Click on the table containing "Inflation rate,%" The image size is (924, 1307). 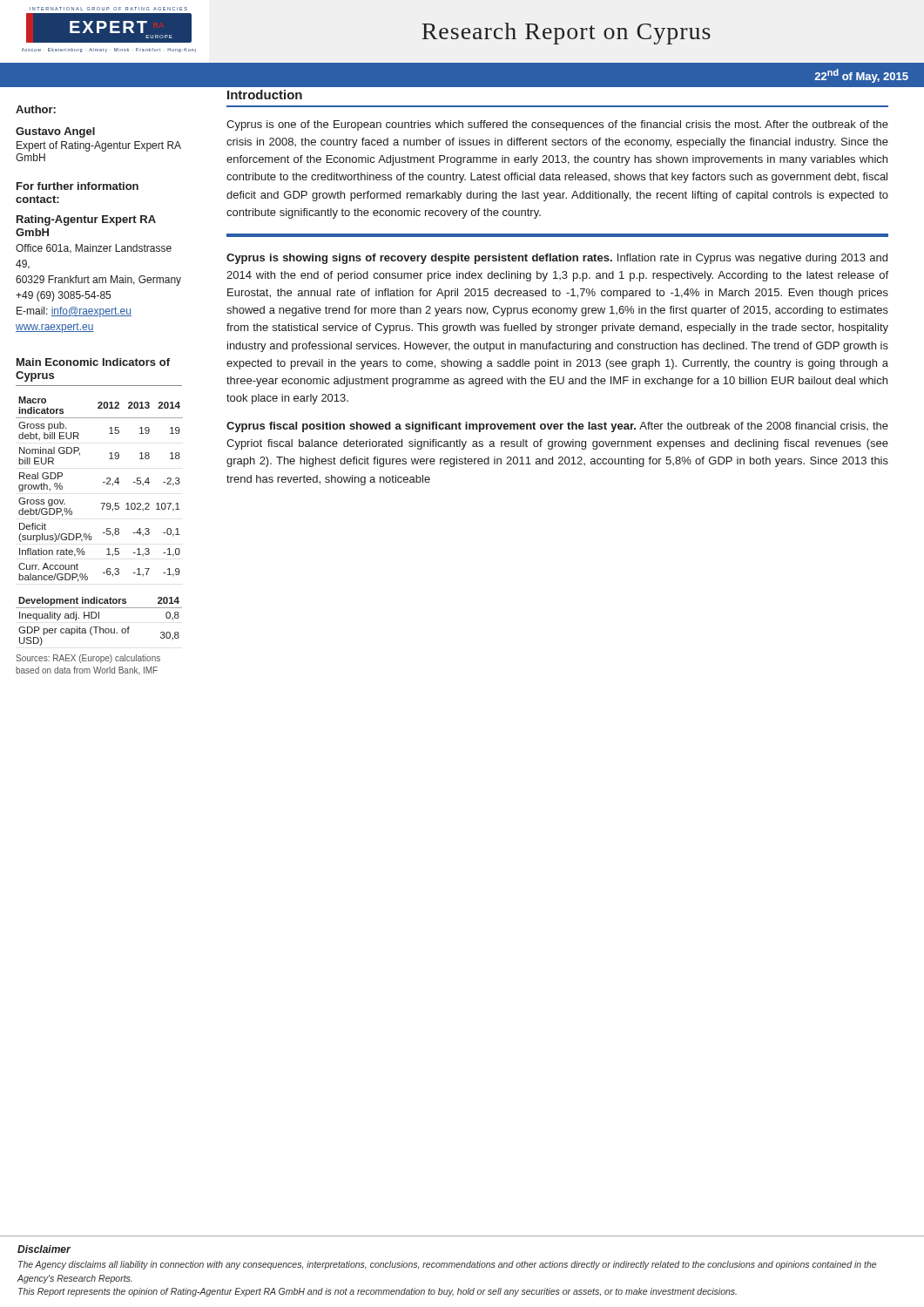click(99, 489)
